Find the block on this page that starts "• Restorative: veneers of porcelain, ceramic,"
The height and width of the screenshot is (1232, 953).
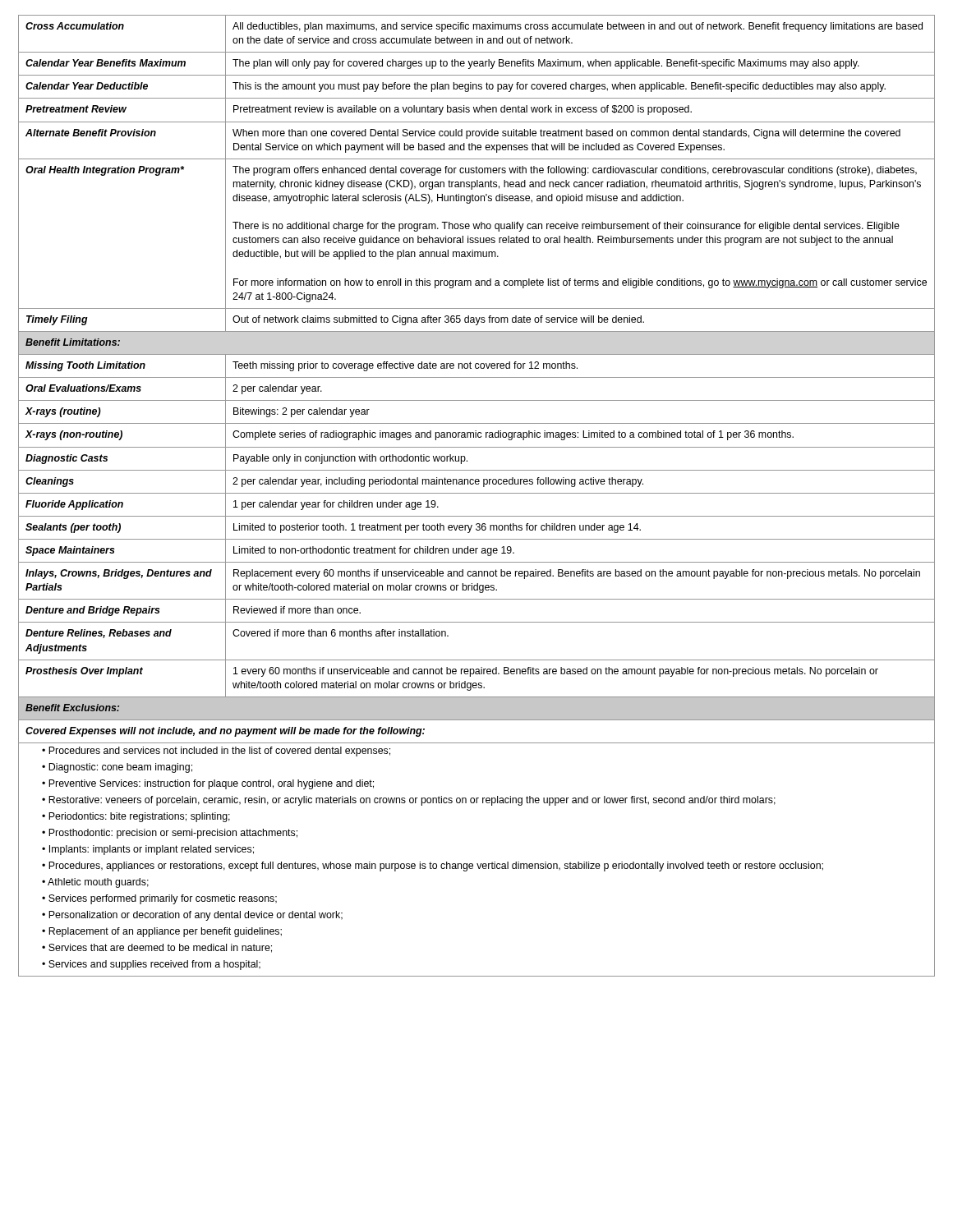click(x=409, y=800)
